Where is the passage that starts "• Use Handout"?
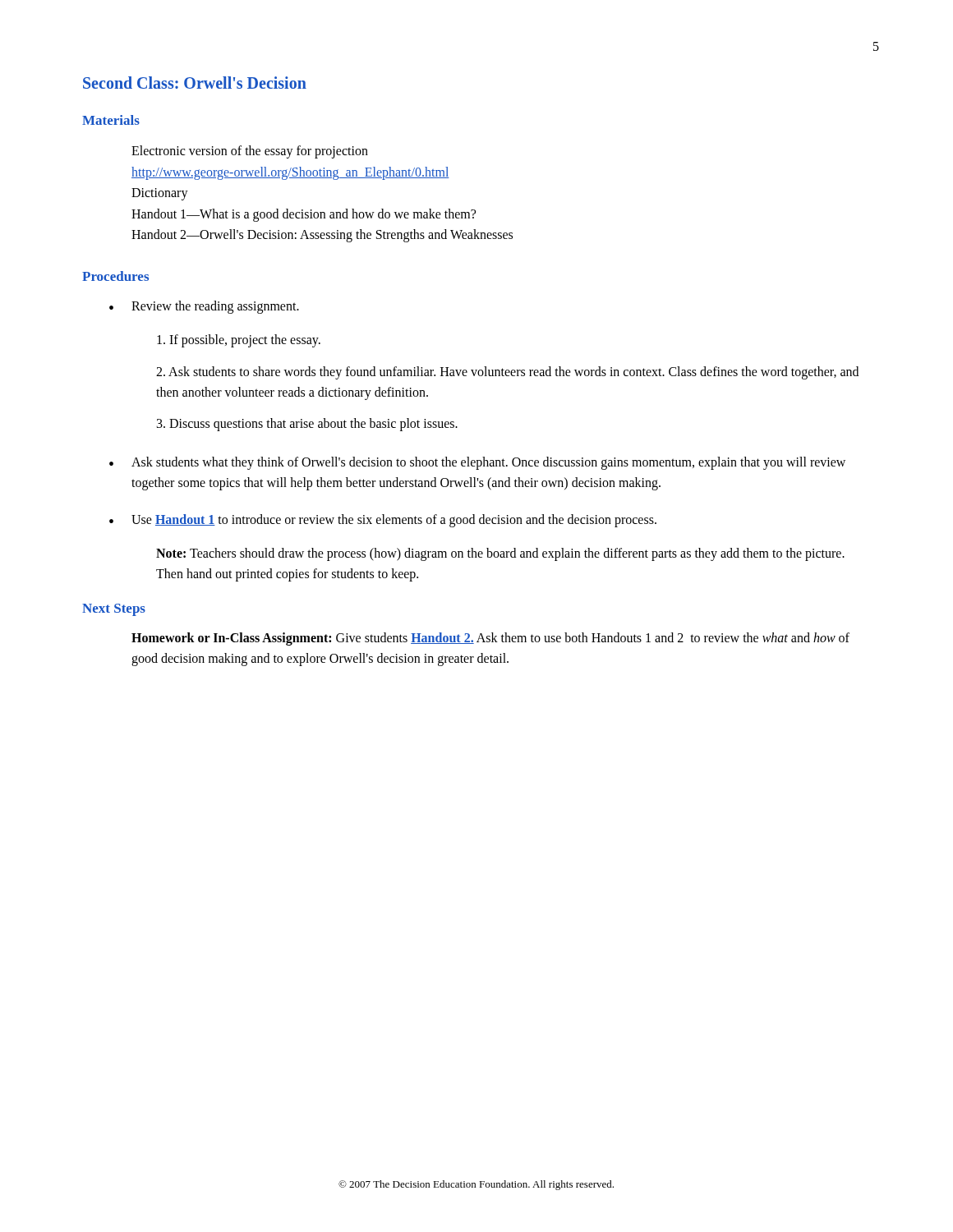 point(490,521)
